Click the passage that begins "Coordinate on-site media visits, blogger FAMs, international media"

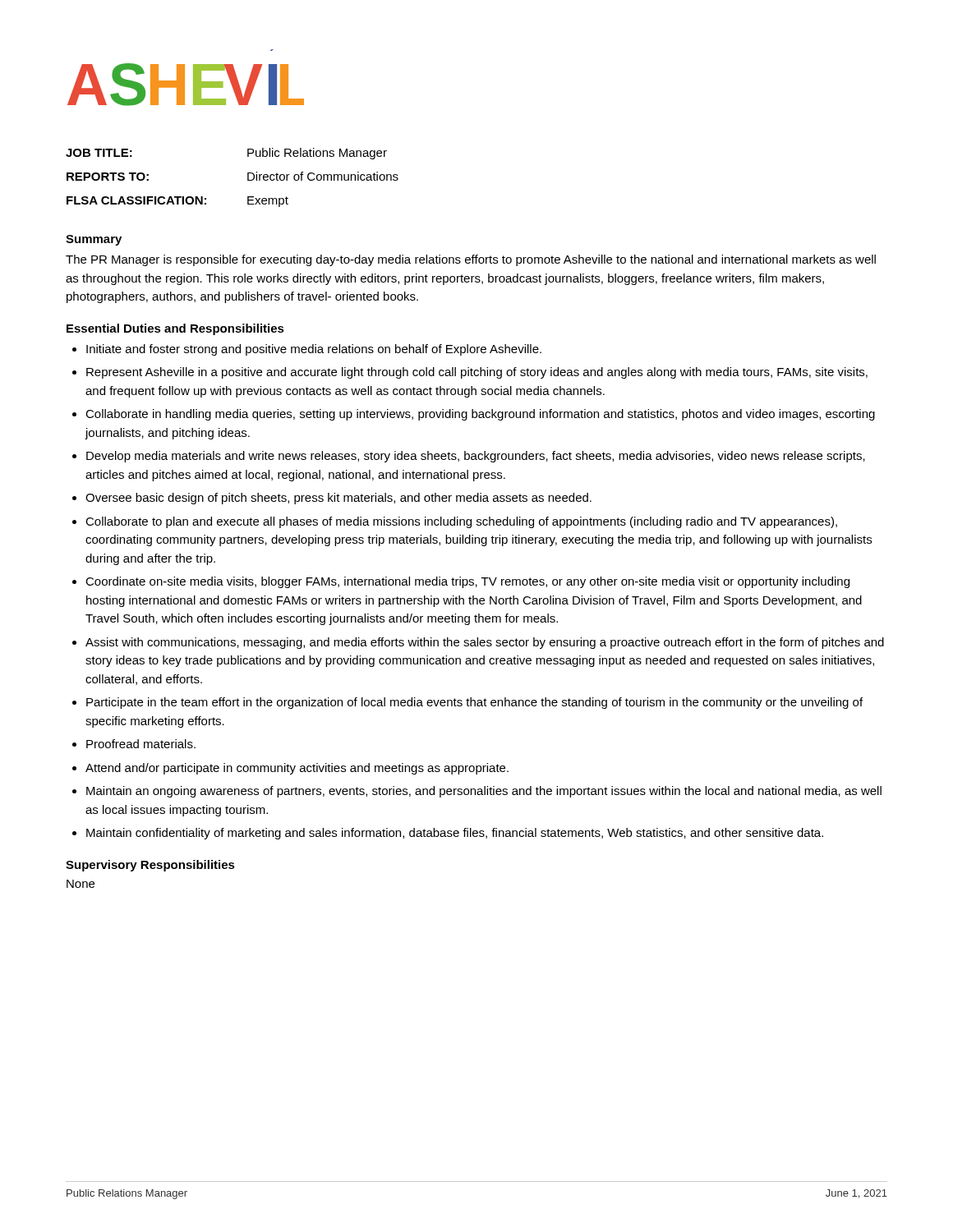point(474,600)
